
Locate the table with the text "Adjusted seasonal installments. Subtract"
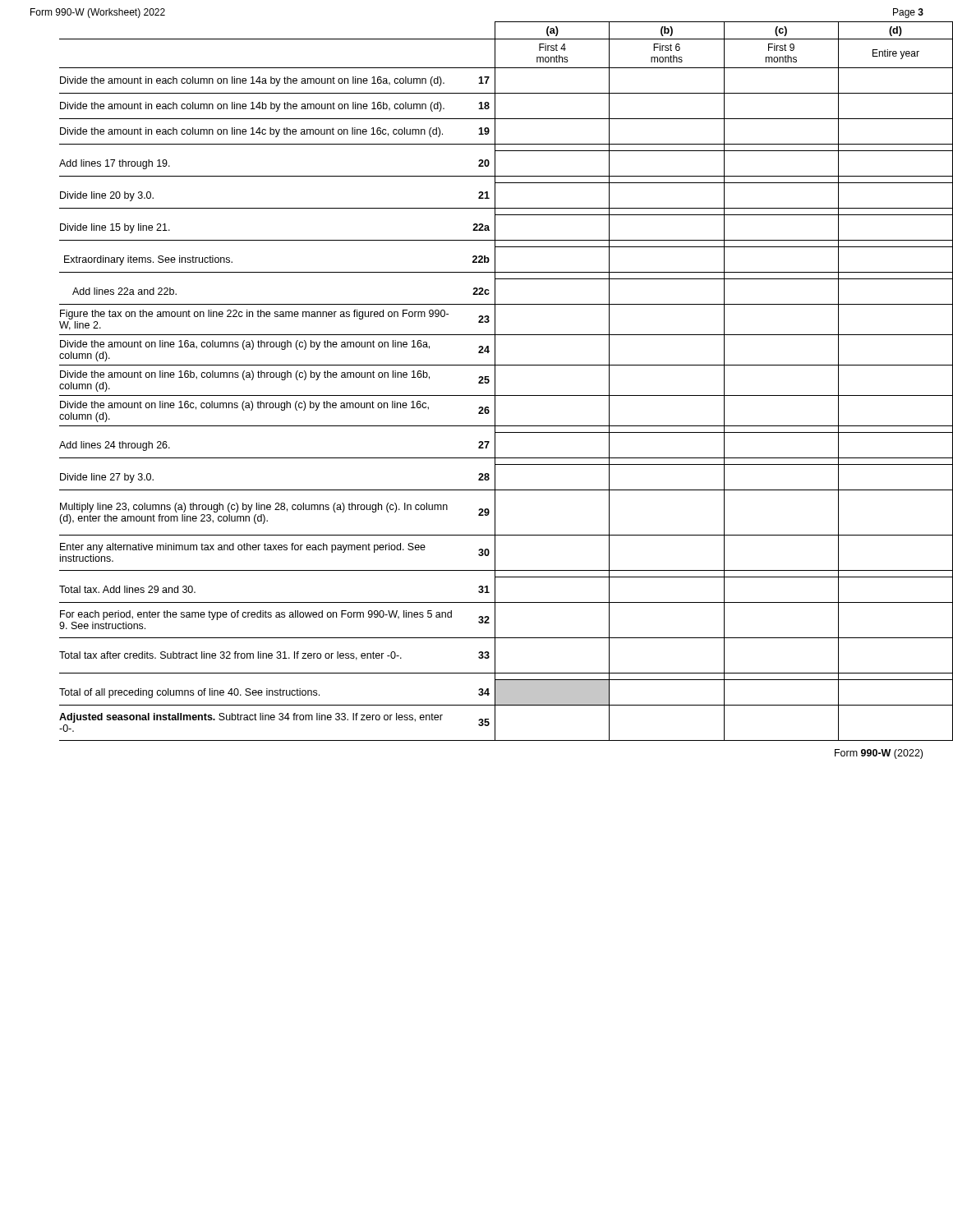pos(476,381)
